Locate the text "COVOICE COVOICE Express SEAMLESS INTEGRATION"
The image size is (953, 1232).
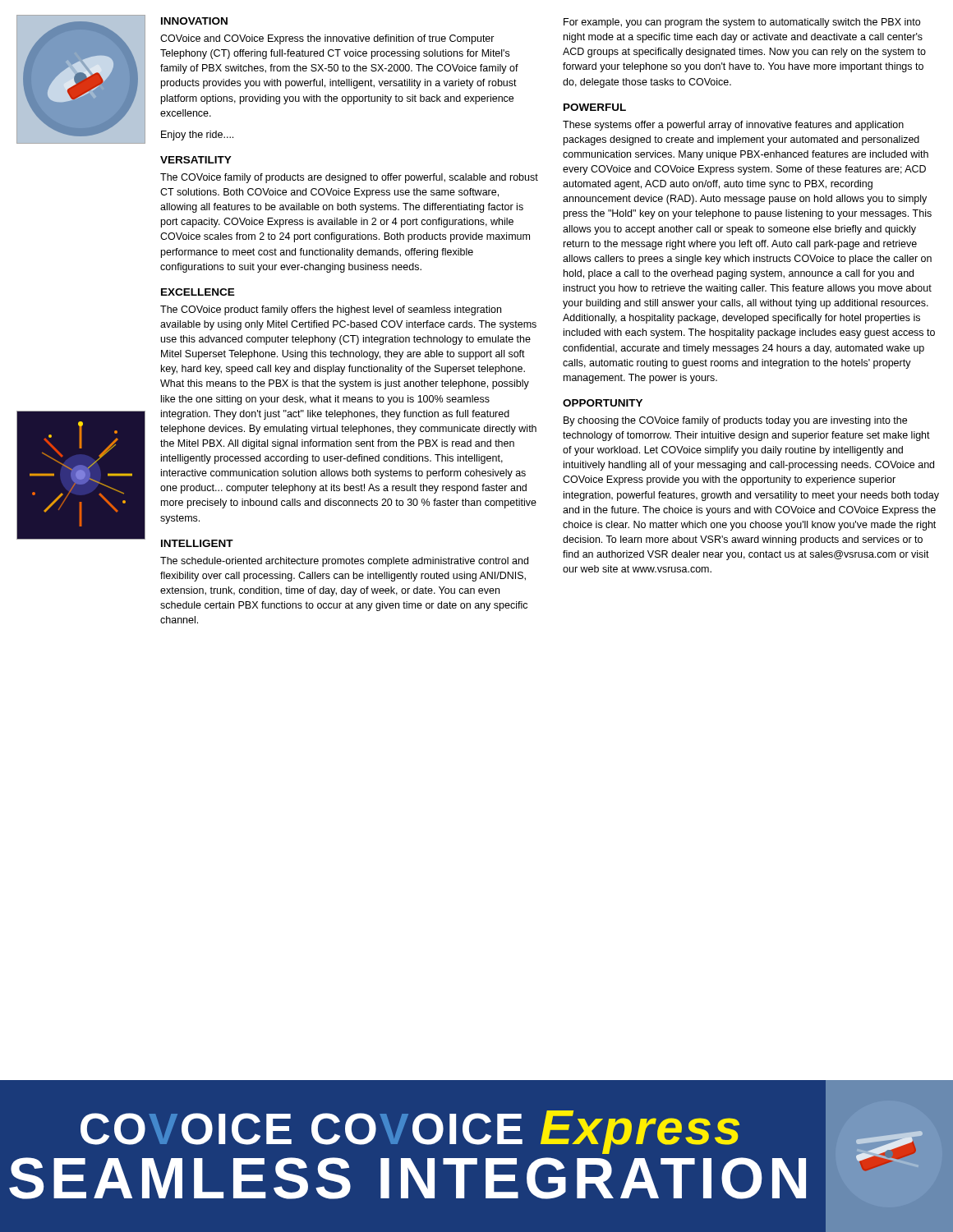(x=411, y=1156)
